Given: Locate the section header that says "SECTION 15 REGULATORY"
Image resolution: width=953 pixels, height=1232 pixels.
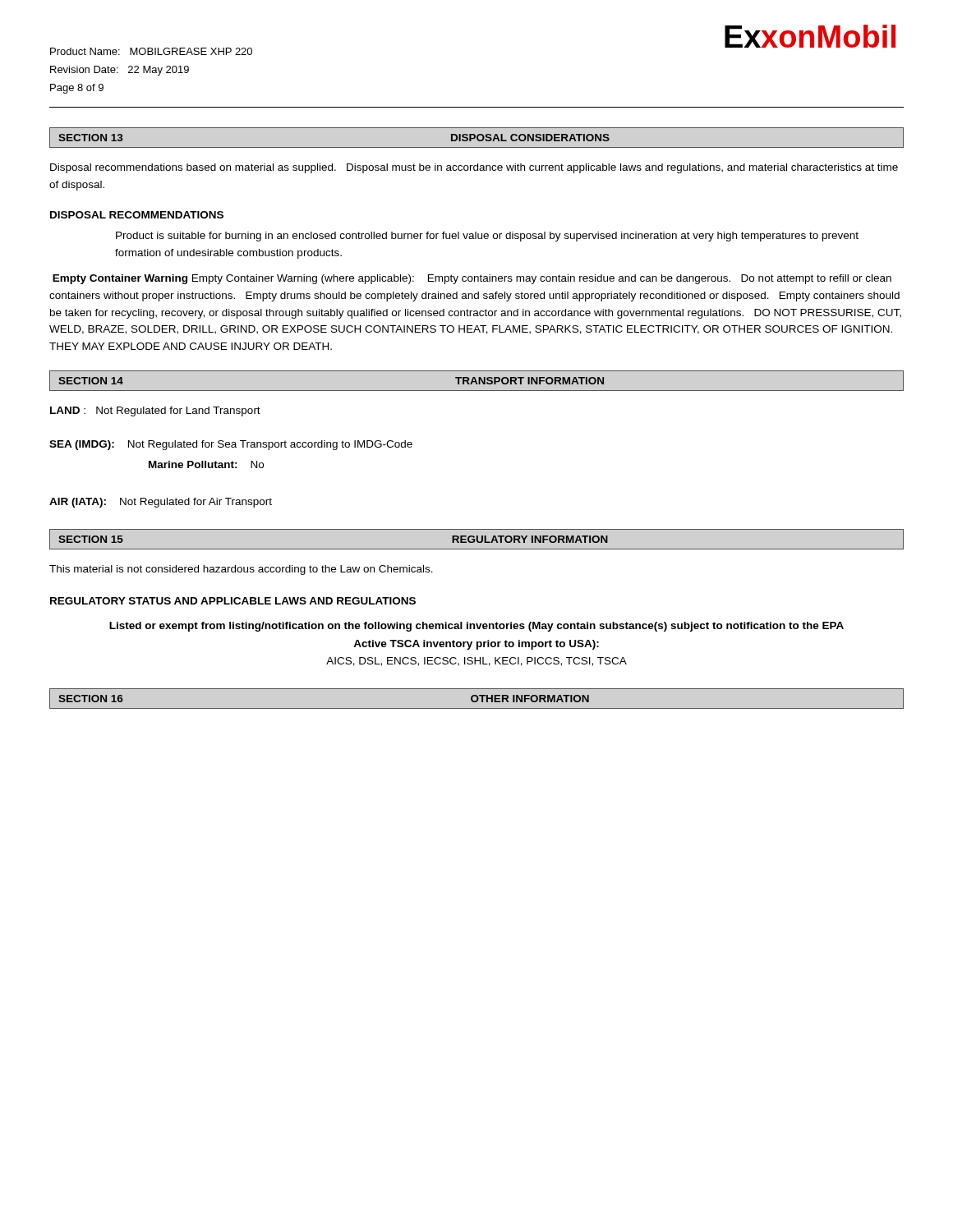Looking at the screenshot, I should point(476,539).
